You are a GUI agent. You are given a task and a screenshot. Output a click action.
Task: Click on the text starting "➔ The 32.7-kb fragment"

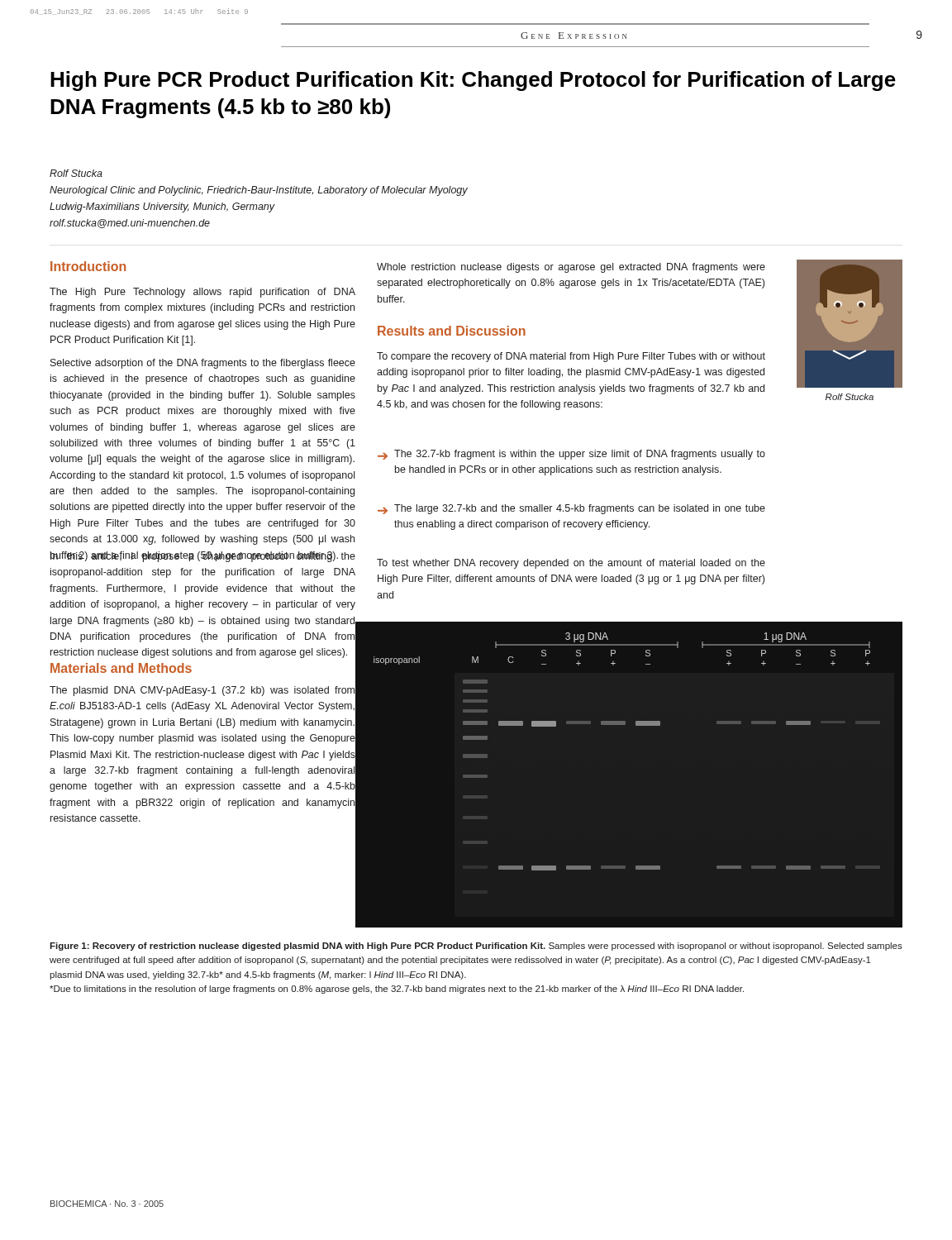pyautogui.click(x=571, y=462)
